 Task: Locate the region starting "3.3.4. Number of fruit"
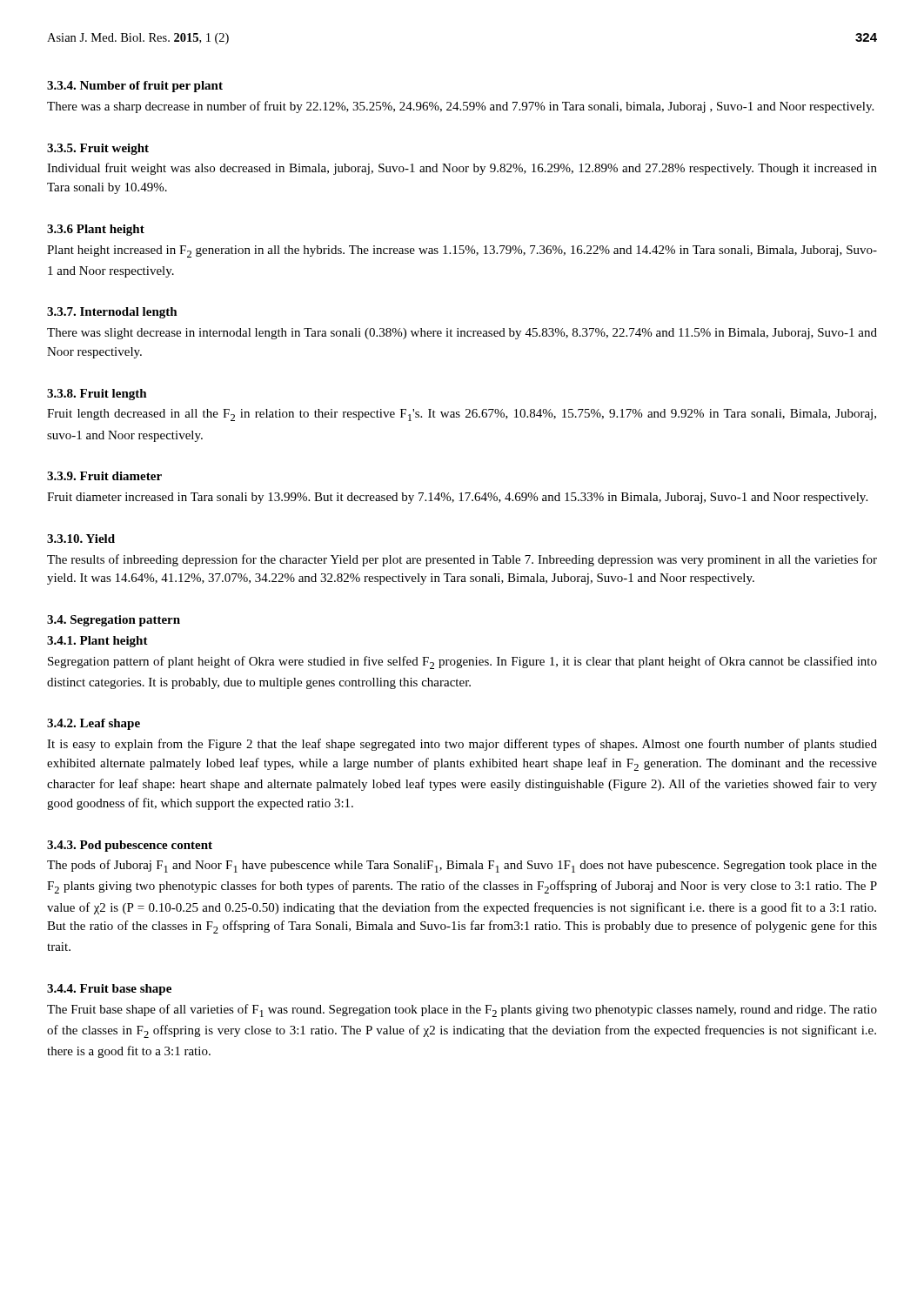coord(135,85)
